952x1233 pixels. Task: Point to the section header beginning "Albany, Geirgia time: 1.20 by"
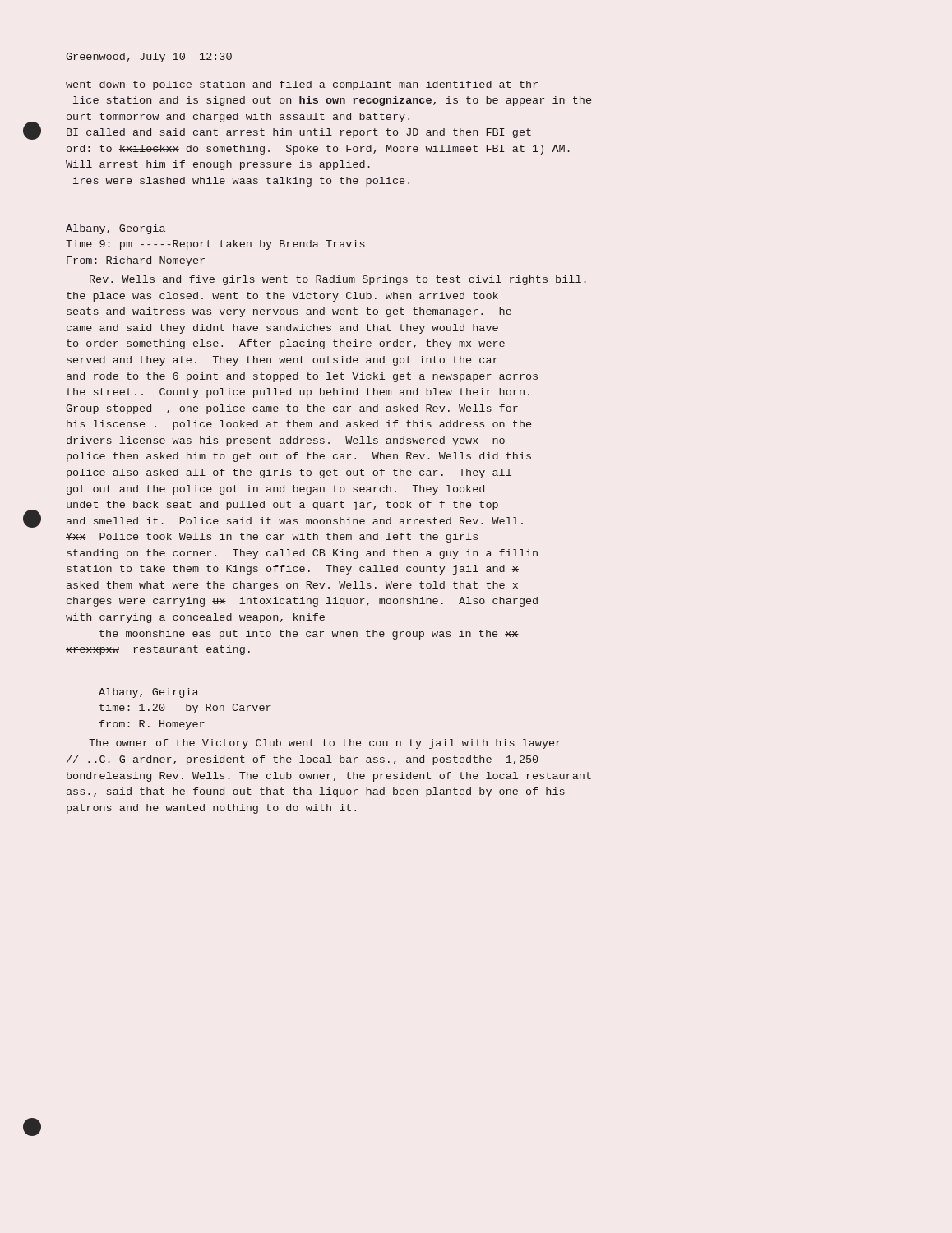185,708
